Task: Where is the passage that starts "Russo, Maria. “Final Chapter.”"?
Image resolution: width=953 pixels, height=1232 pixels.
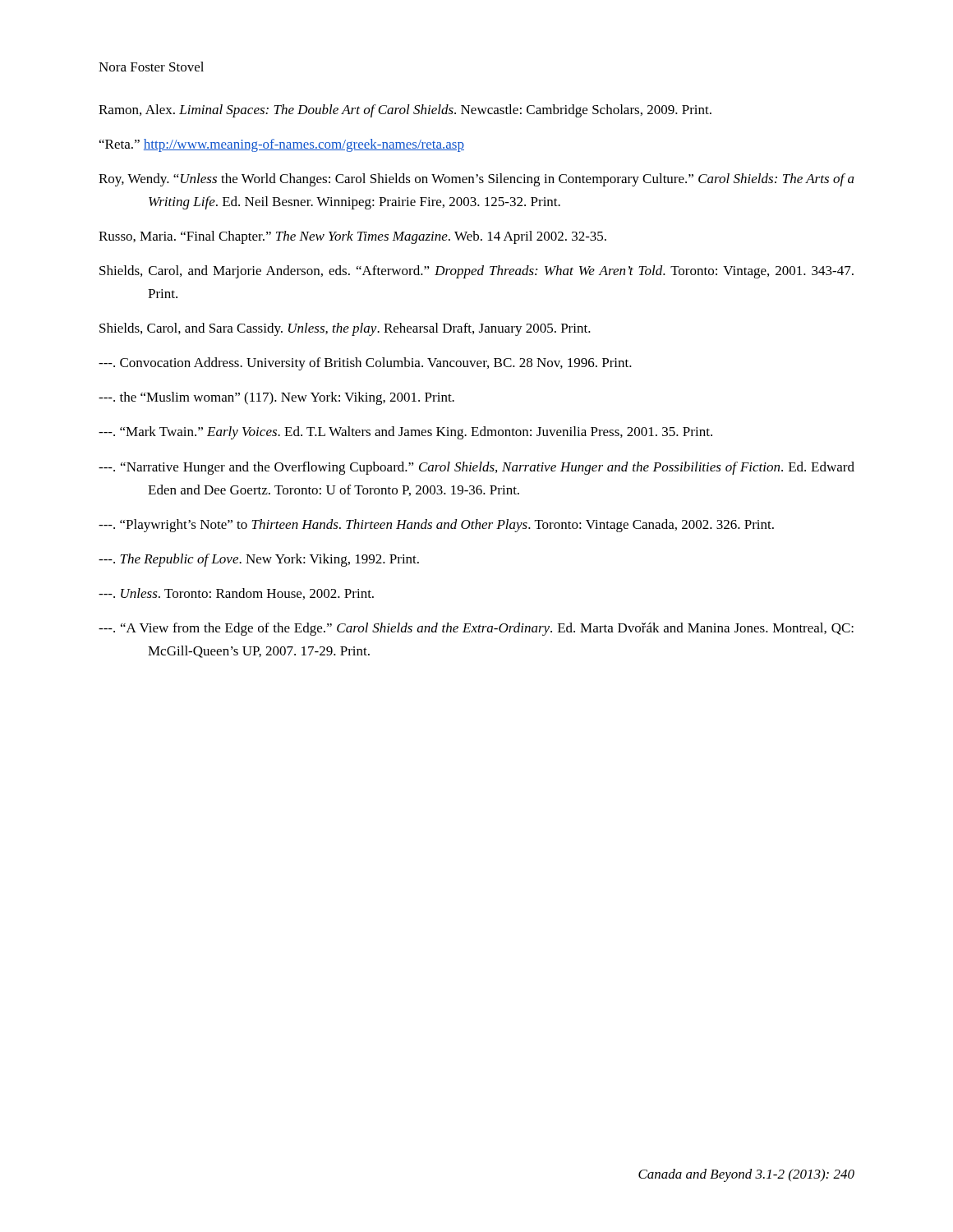Action: (353, 236)
